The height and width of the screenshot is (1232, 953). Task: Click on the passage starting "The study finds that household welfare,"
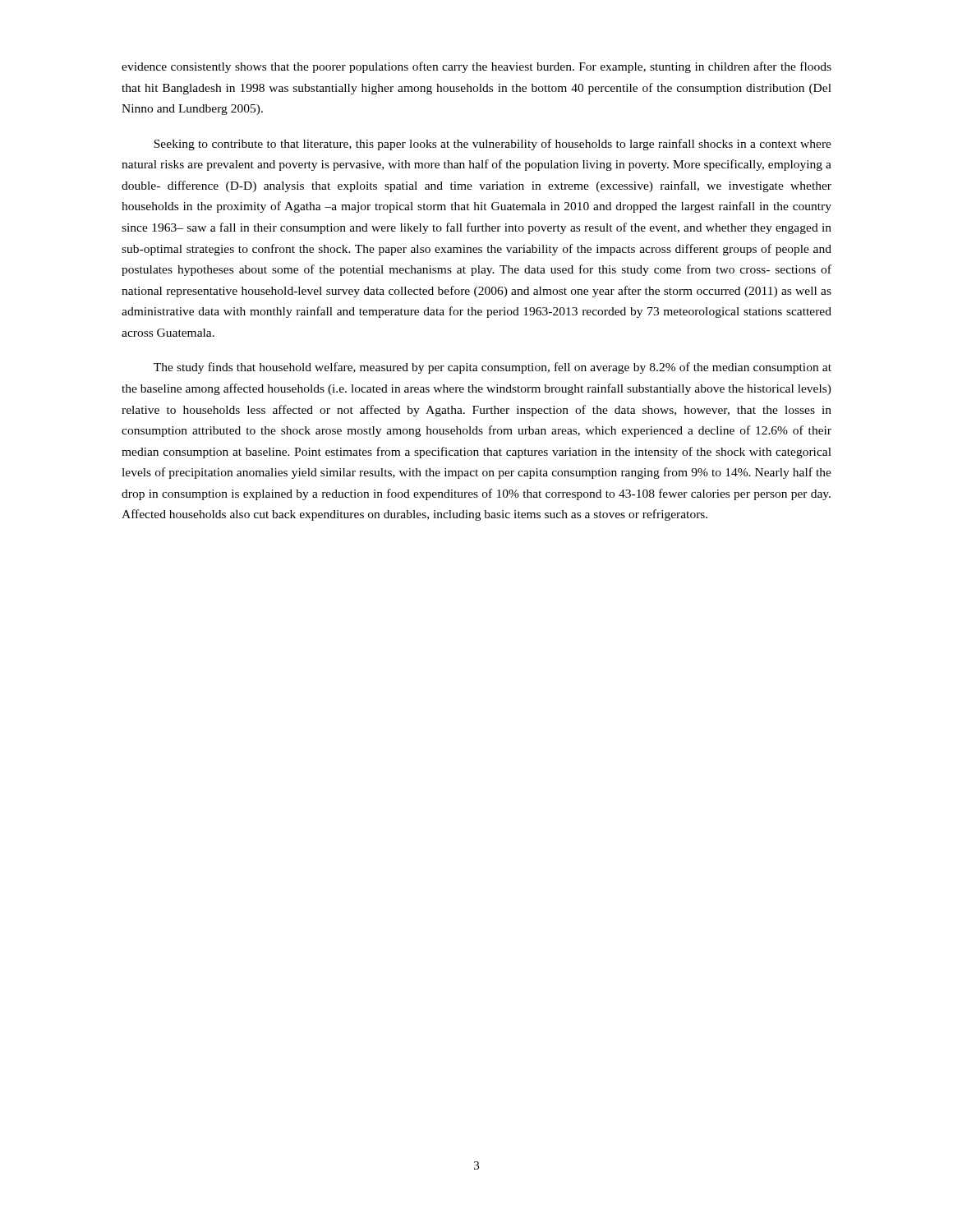(476, 441)
